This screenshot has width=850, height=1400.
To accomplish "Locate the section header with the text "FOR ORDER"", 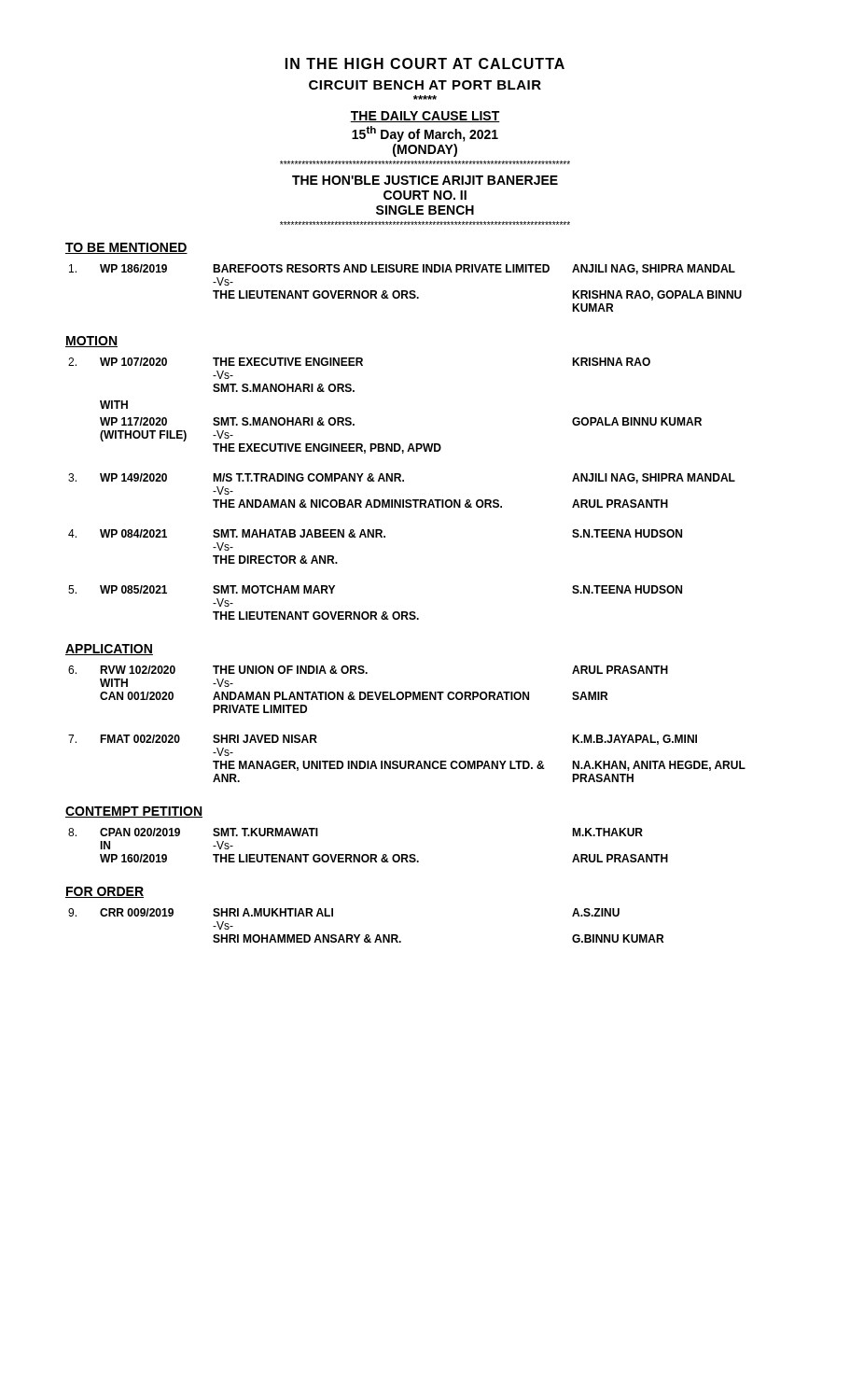I will pyautogui.click(x=104, y=891).
